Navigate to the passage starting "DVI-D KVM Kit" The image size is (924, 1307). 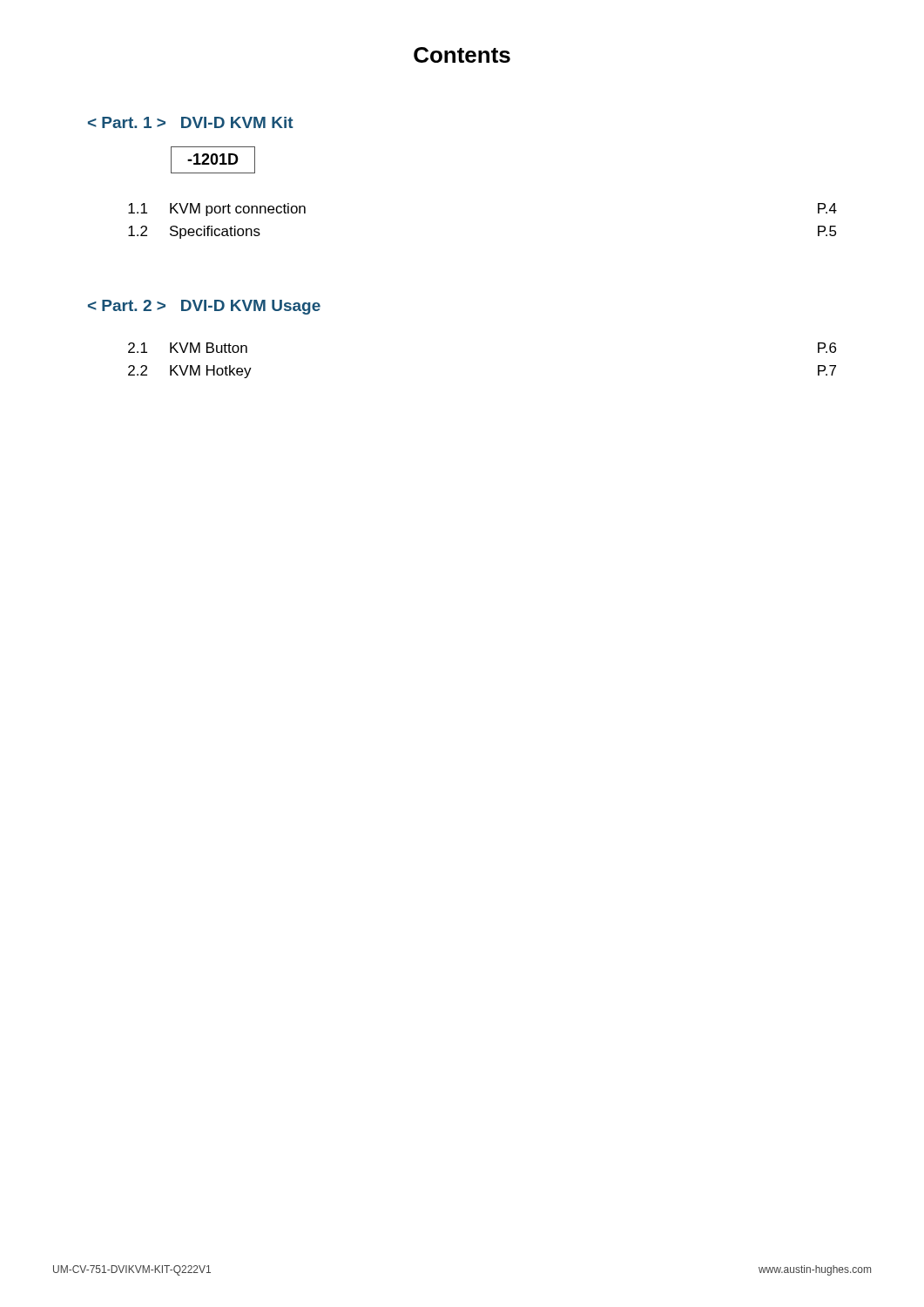[x=190, y=122]
